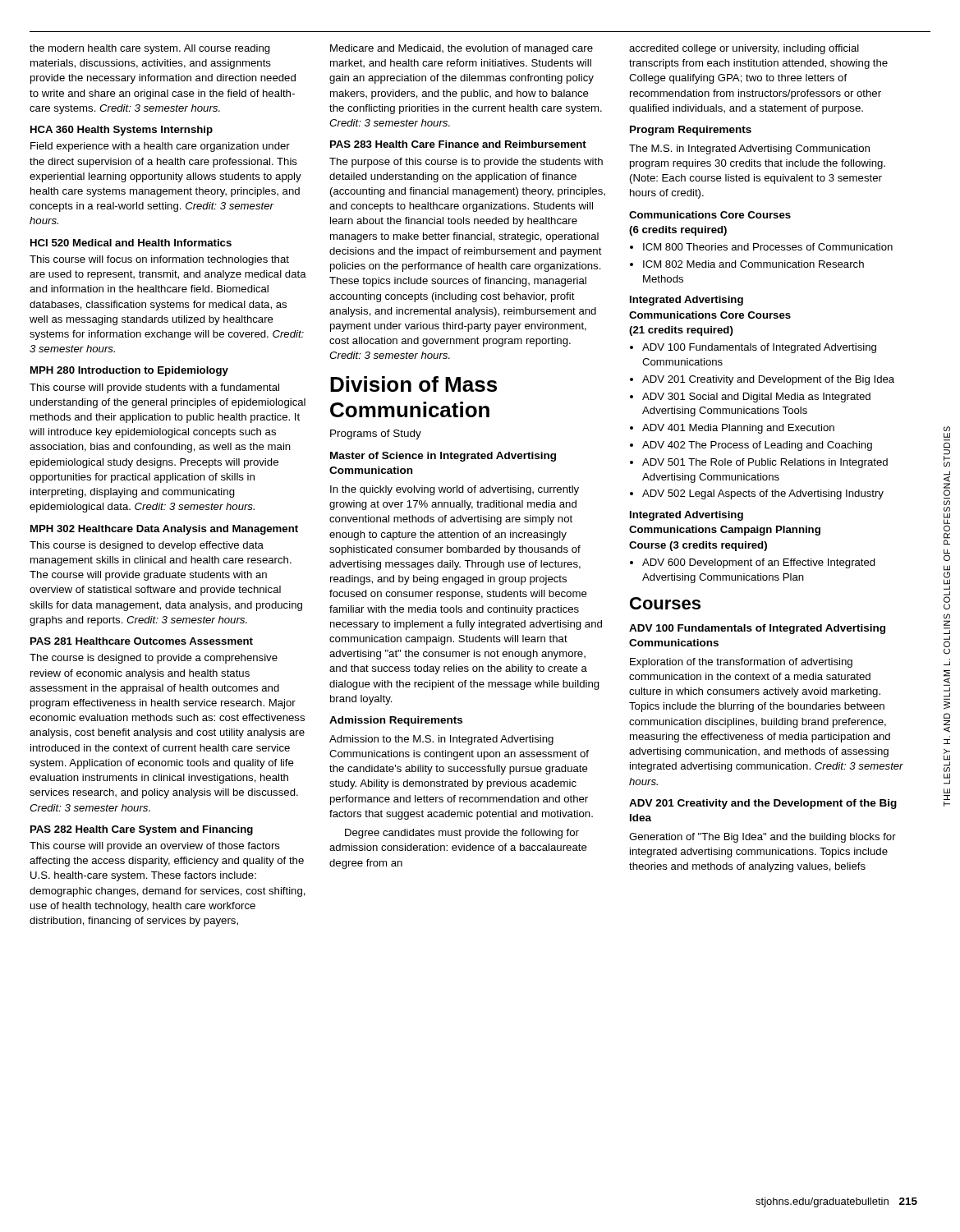Locate the text block starting "ADV 201 Creativity and Development"
960x1232 pixels.
coord(768,379)
